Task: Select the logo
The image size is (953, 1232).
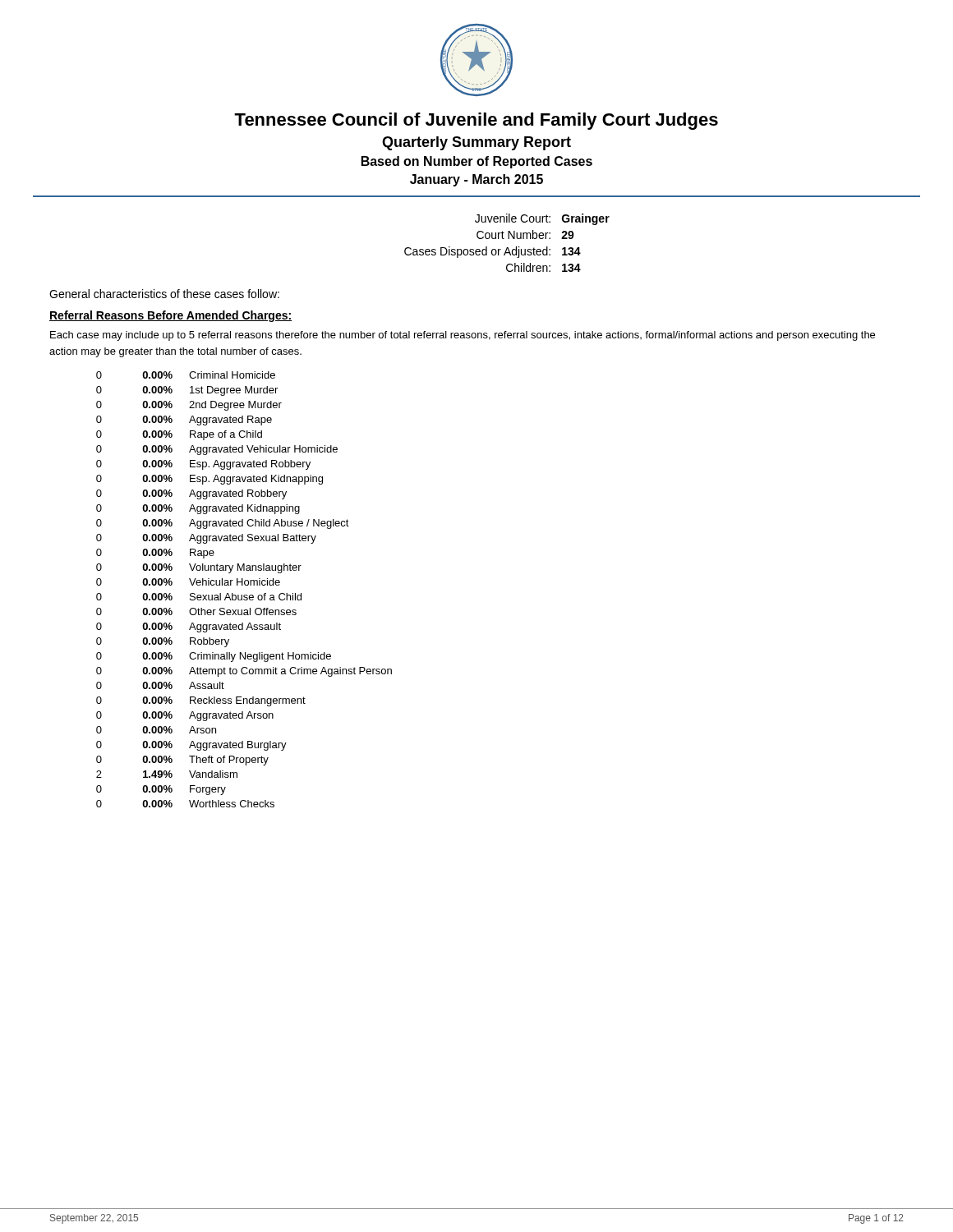Action: point(476,50)
